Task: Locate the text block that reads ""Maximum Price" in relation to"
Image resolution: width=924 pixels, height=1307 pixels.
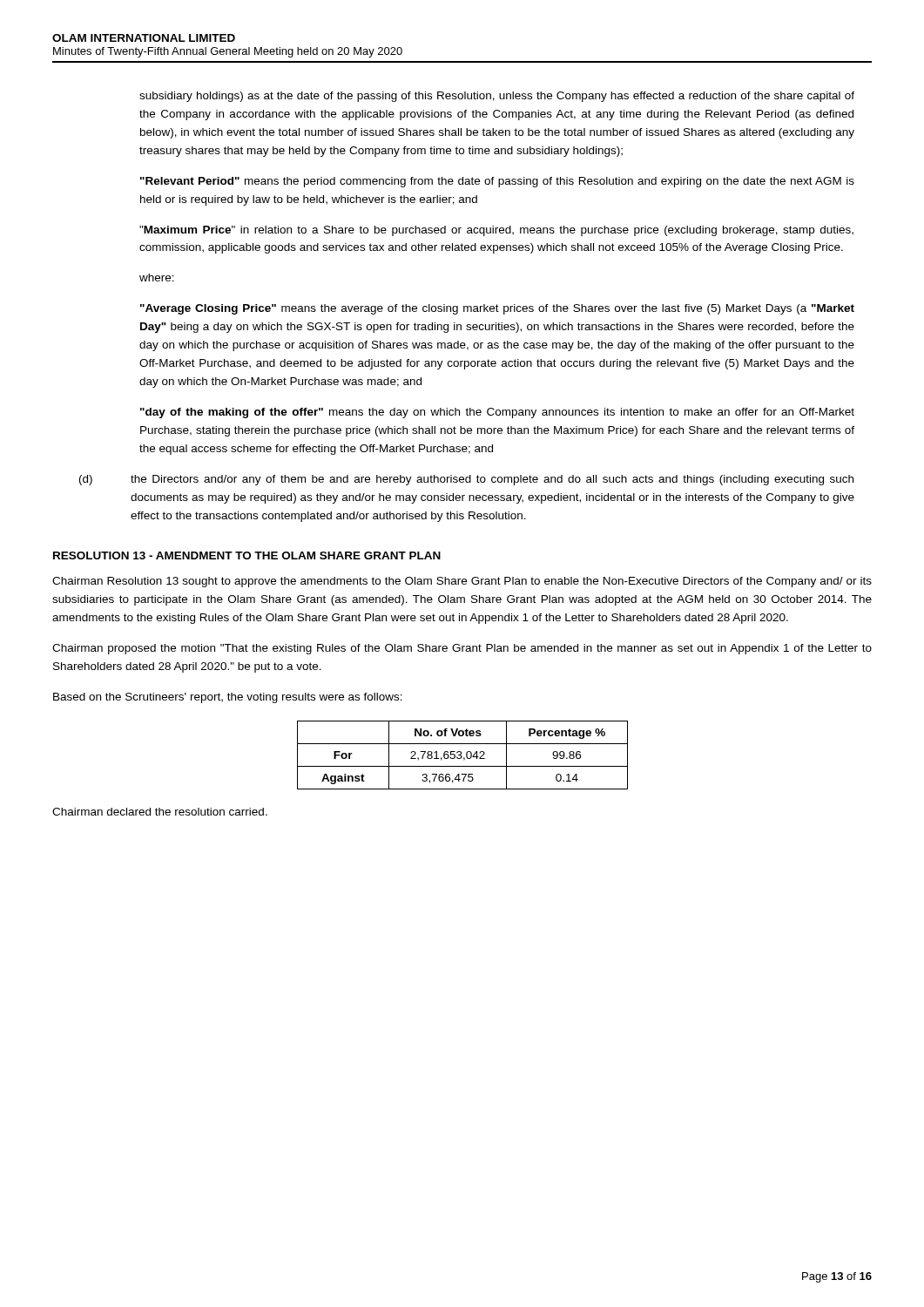Action: click(497, 238)
